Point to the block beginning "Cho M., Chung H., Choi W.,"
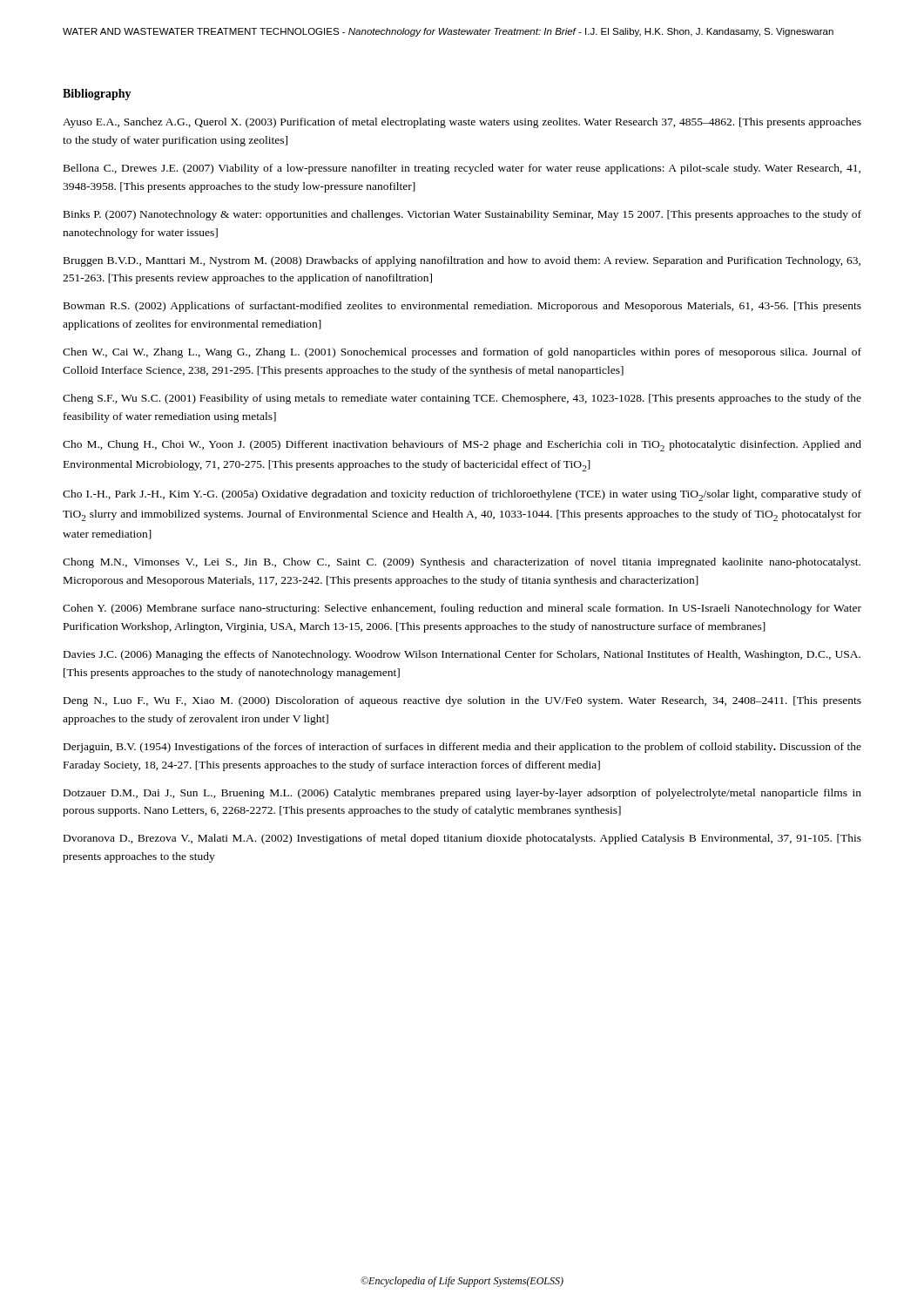 [462, 455]
